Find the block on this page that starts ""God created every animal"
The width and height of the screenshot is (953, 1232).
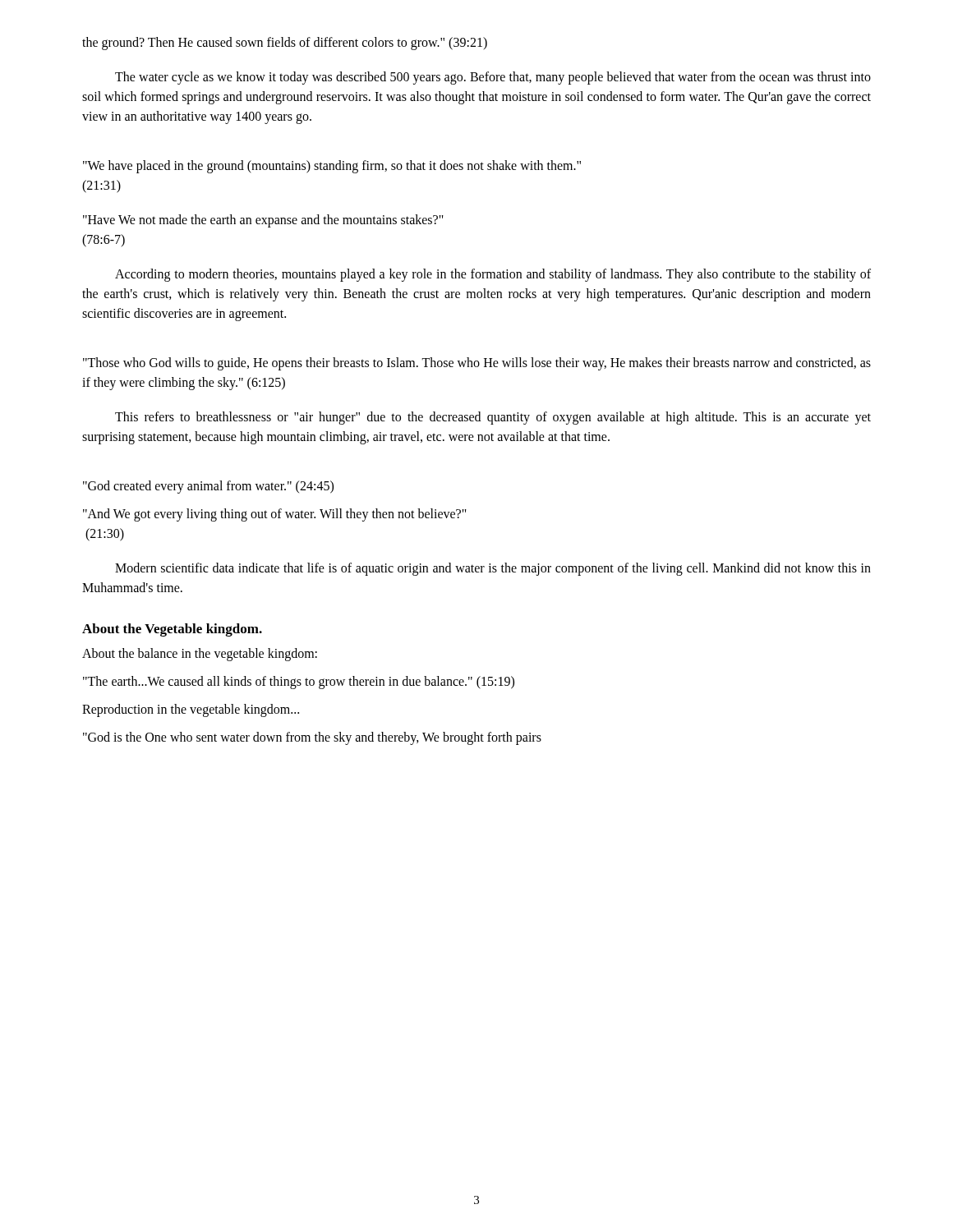point(208,486)
